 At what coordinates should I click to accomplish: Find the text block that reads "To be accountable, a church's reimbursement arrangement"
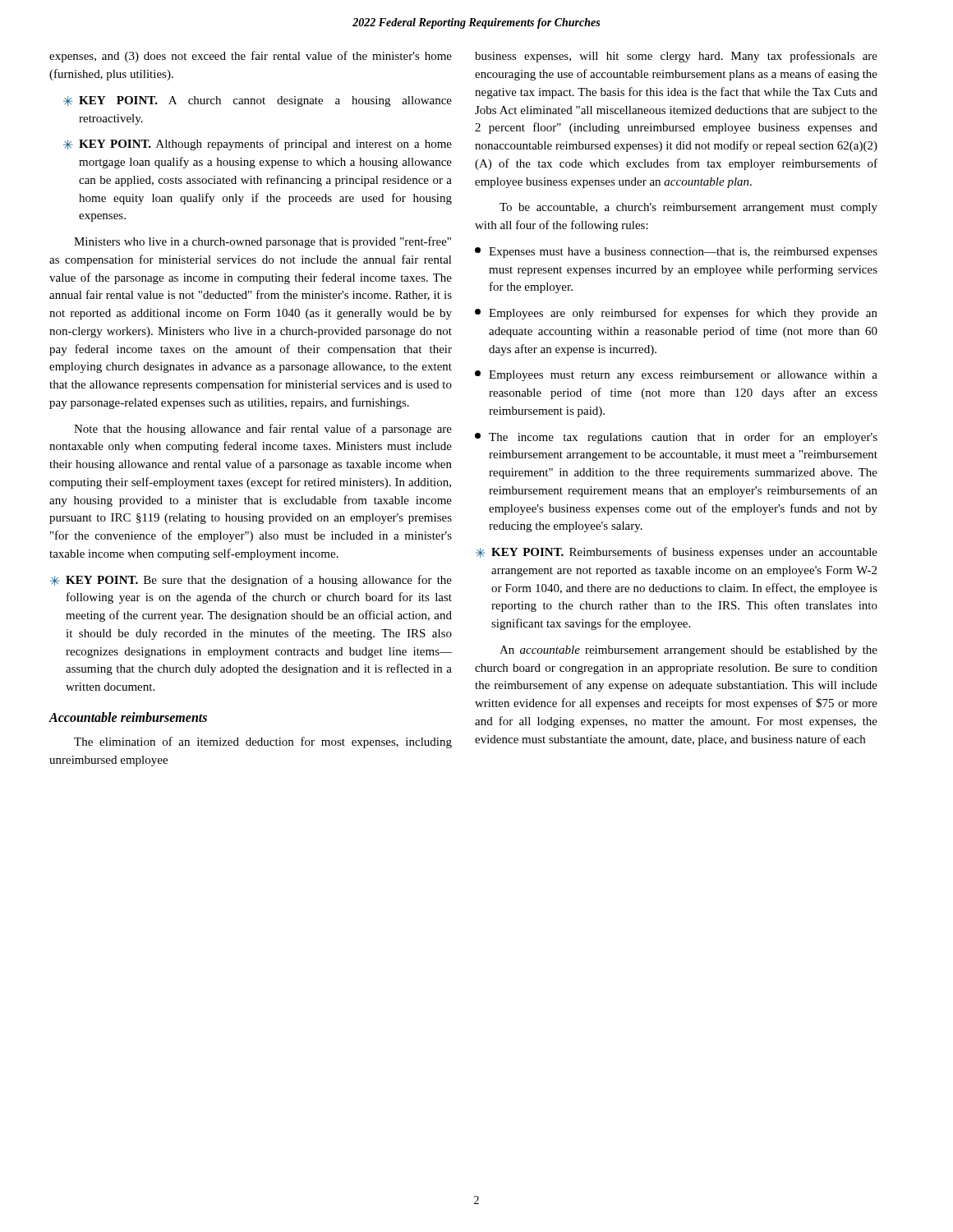[676, 217]
